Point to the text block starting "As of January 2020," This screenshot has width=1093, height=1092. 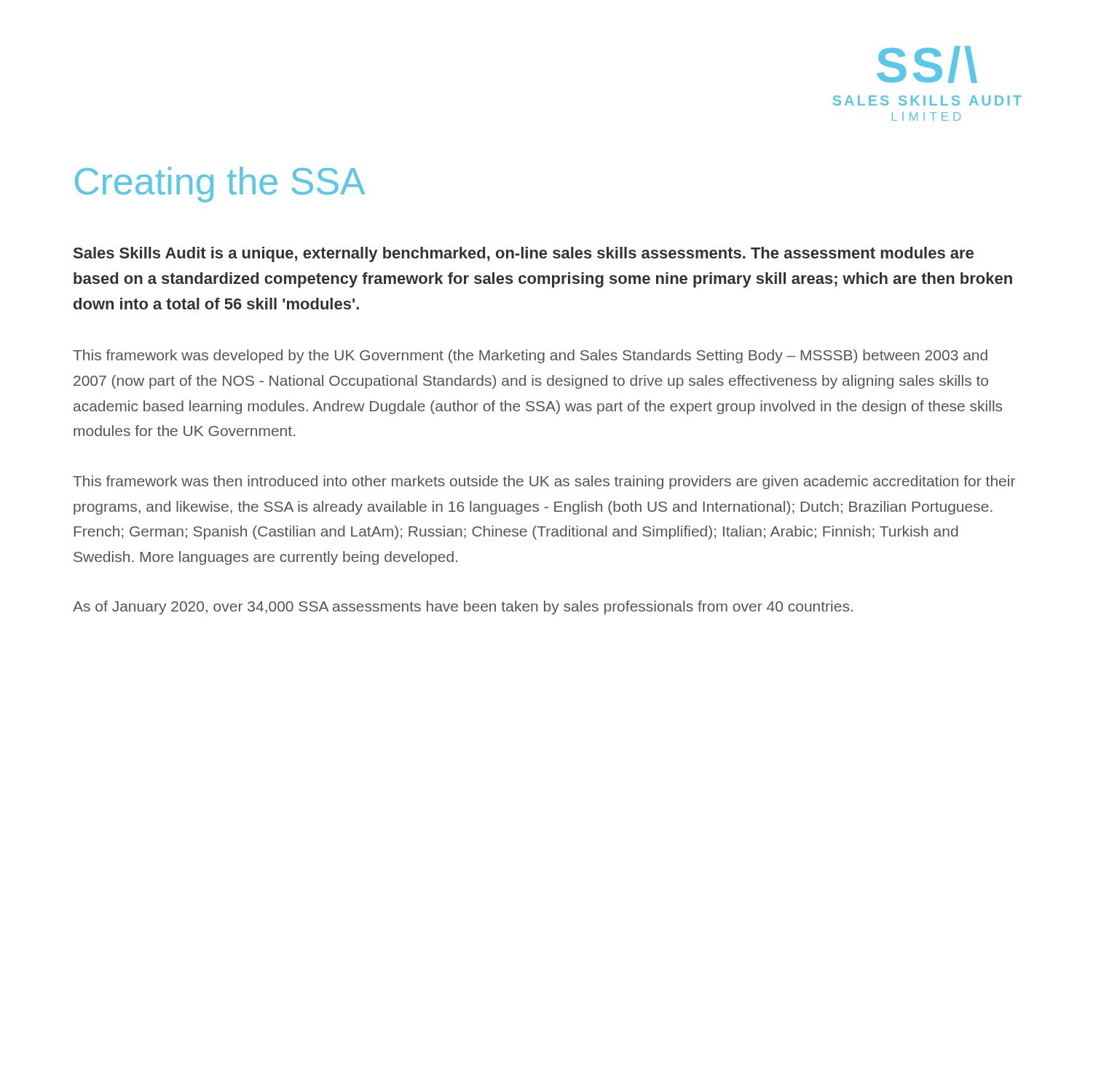[546, 607]
